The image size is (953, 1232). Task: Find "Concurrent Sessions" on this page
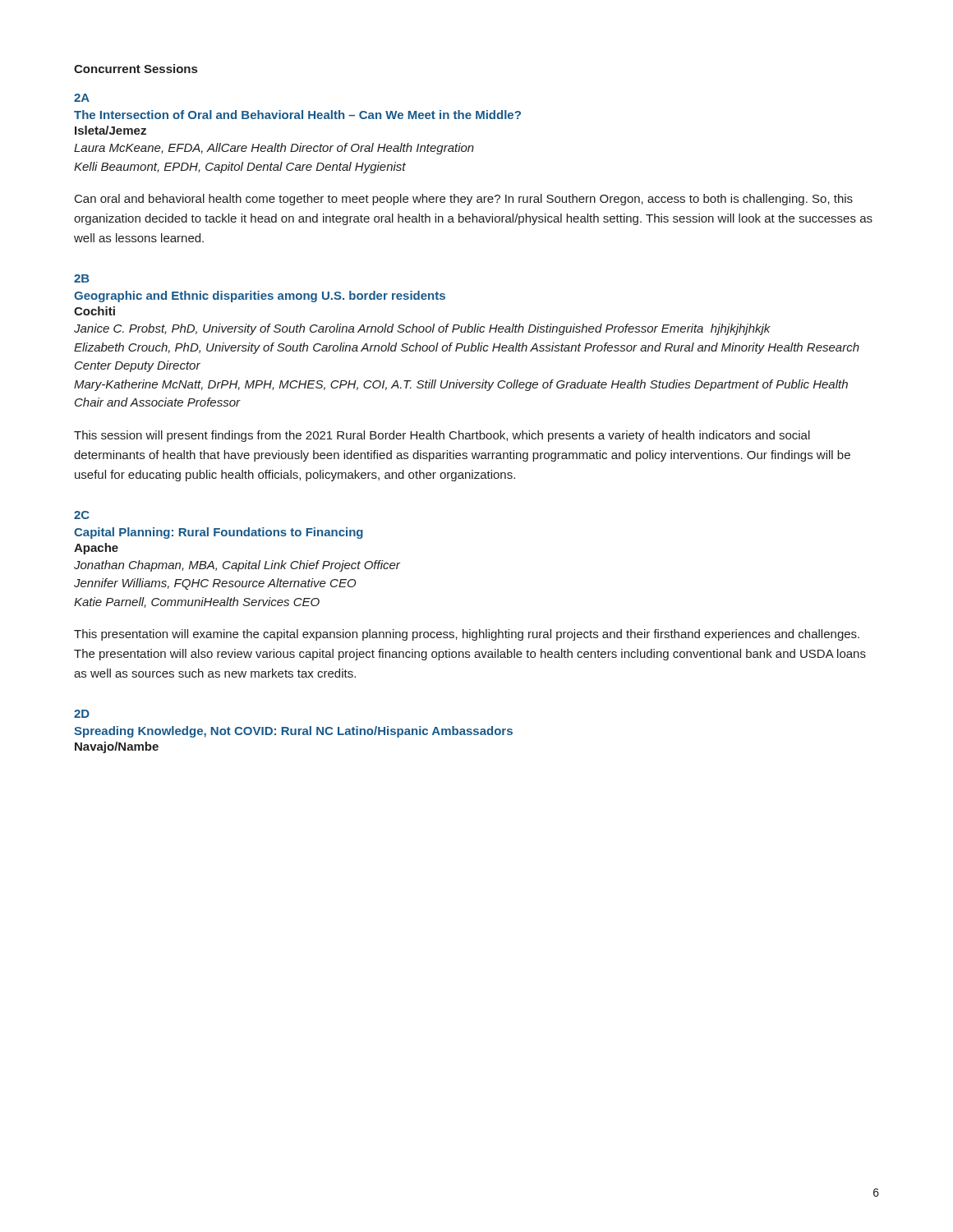coord(136,69)
